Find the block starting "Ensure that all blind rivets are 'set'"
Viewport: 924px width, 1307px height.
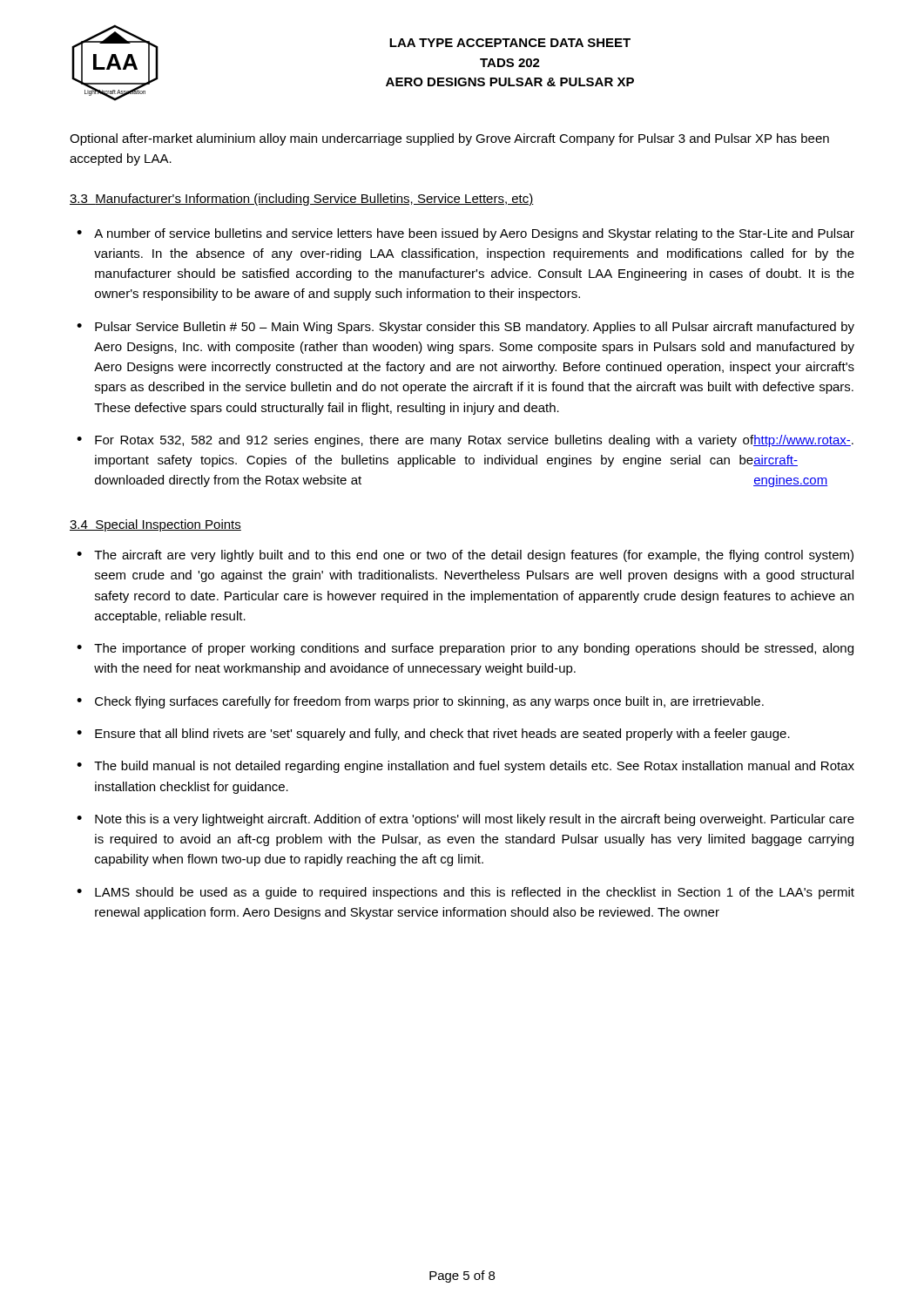pyautogui.click(x=442, y=733)
